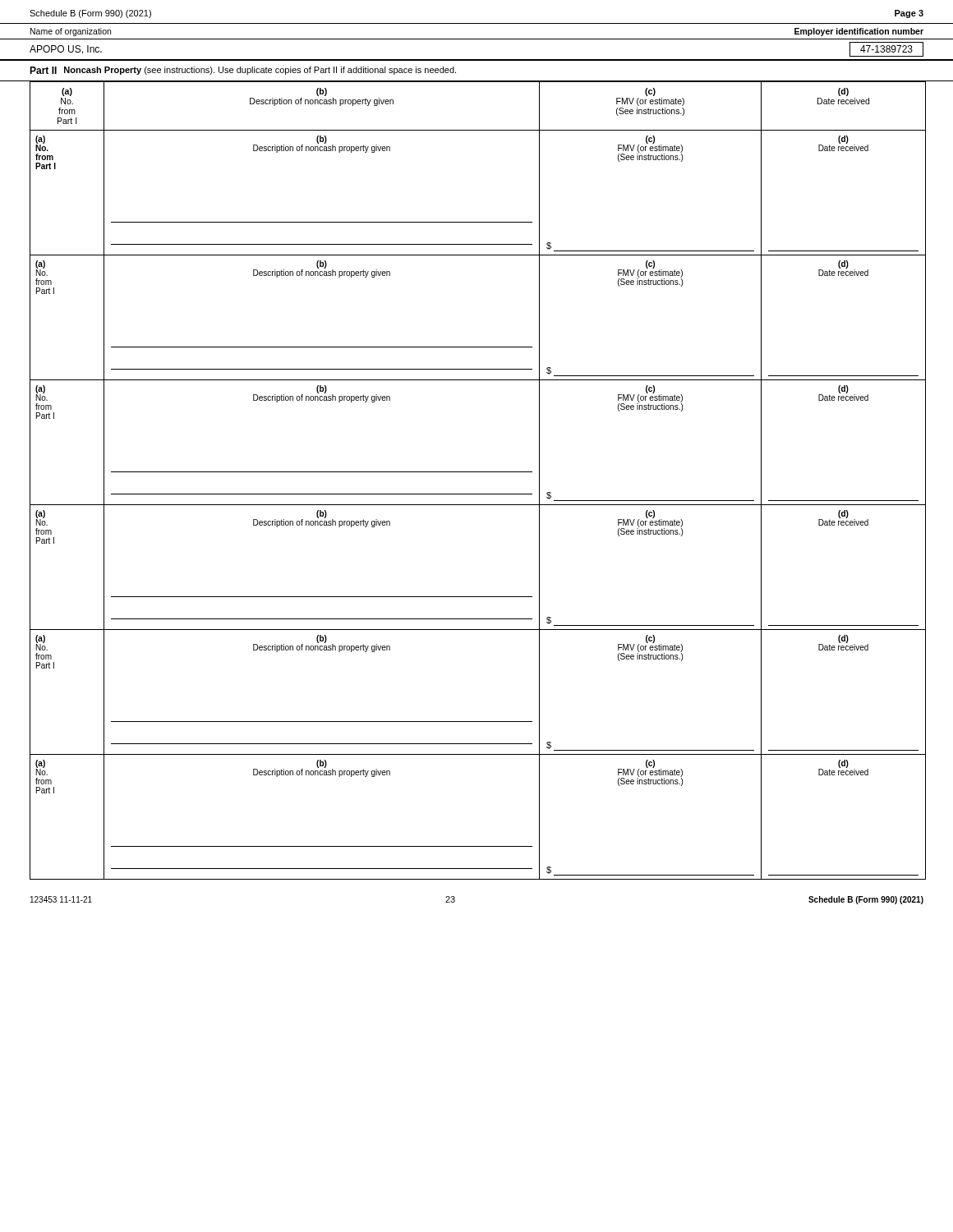Image resolution: width=953 pixels, height=1232 pixels.
Task: Locate the element starting "Employer identification number"
Action: [x=859, y=31]
